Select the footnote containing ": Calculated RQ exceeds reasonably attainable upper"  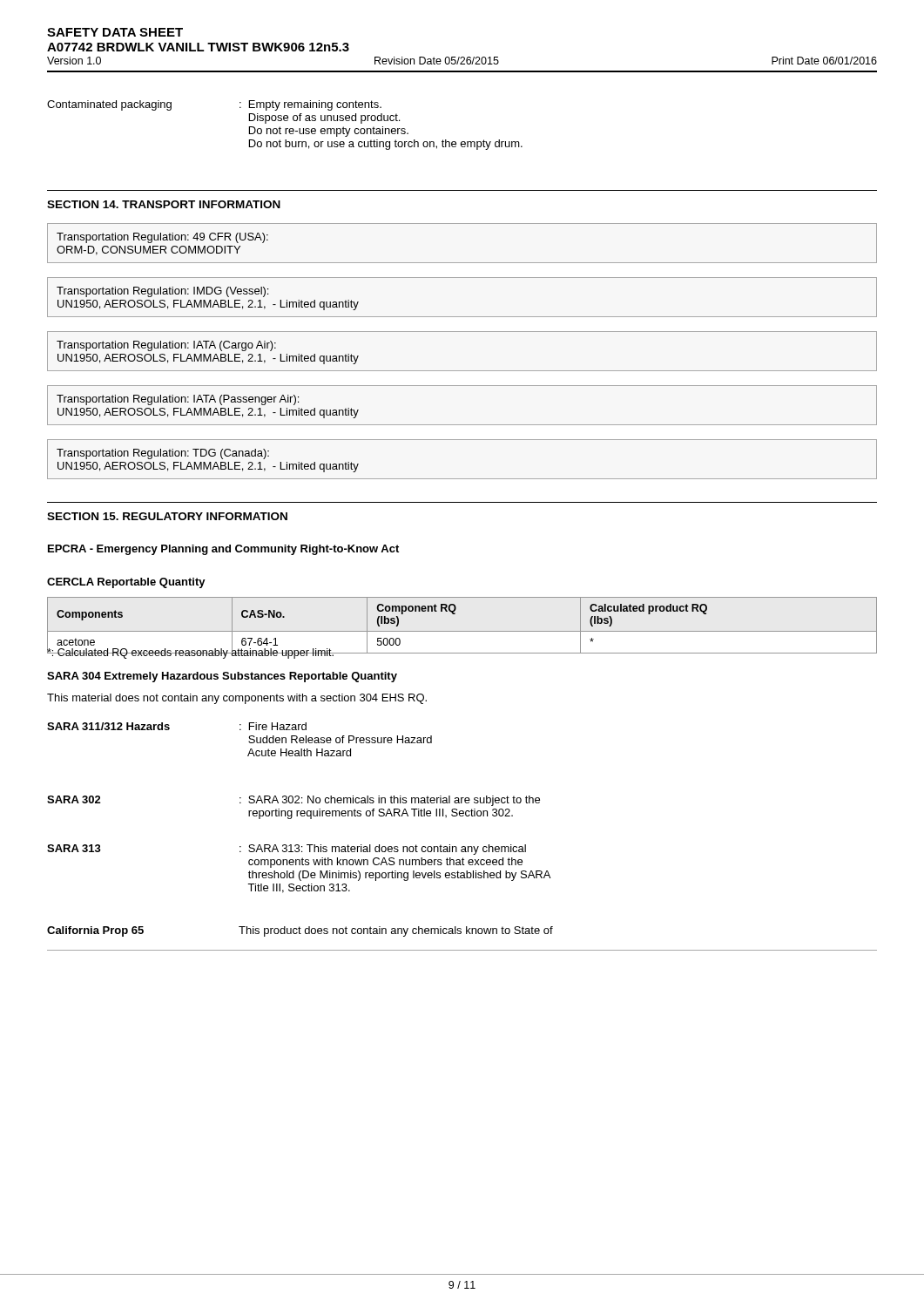coord(191,653)
